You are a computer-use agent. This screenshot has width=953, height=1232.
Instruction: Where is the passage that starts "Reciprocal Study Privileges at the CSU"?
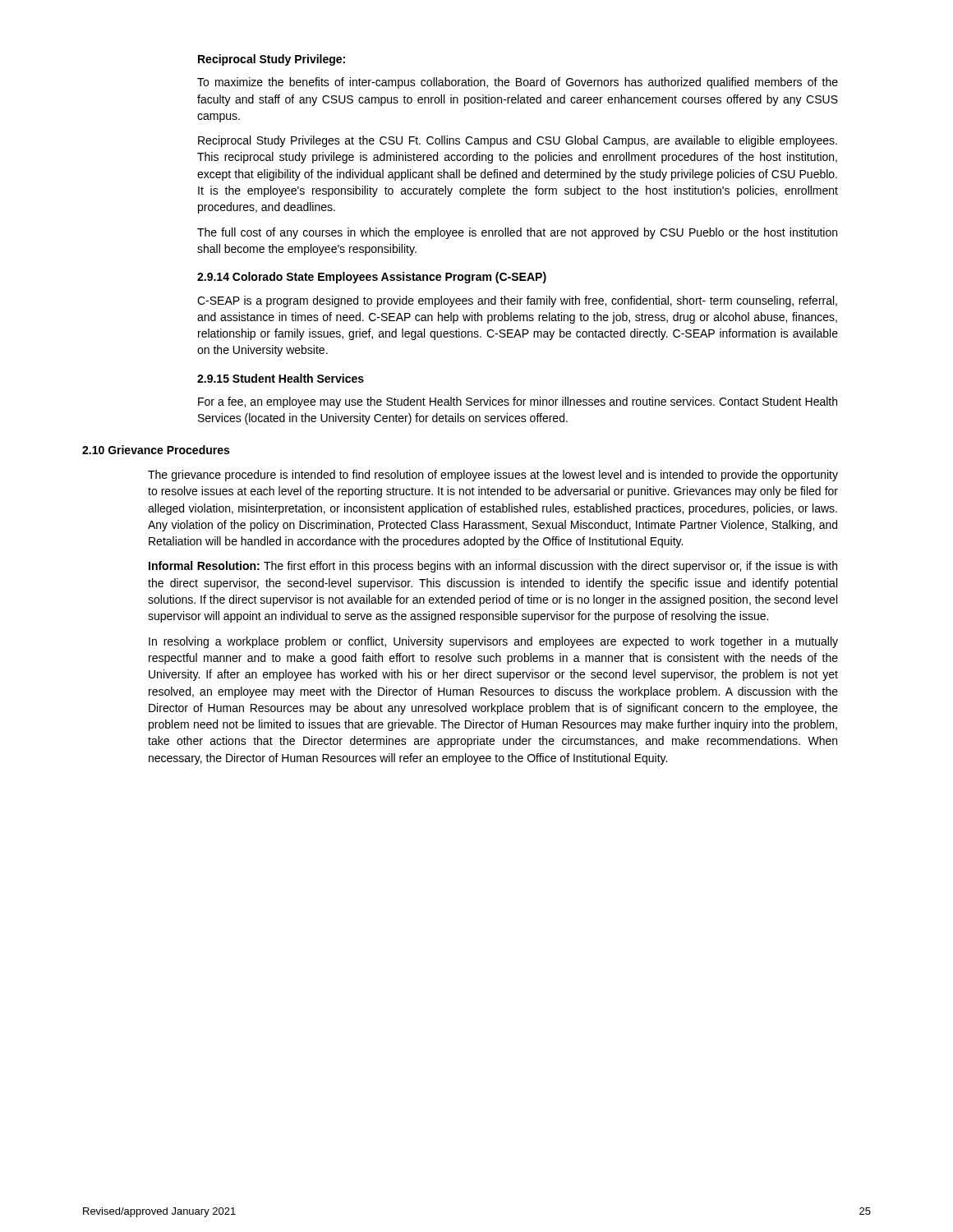click(518, 174)
